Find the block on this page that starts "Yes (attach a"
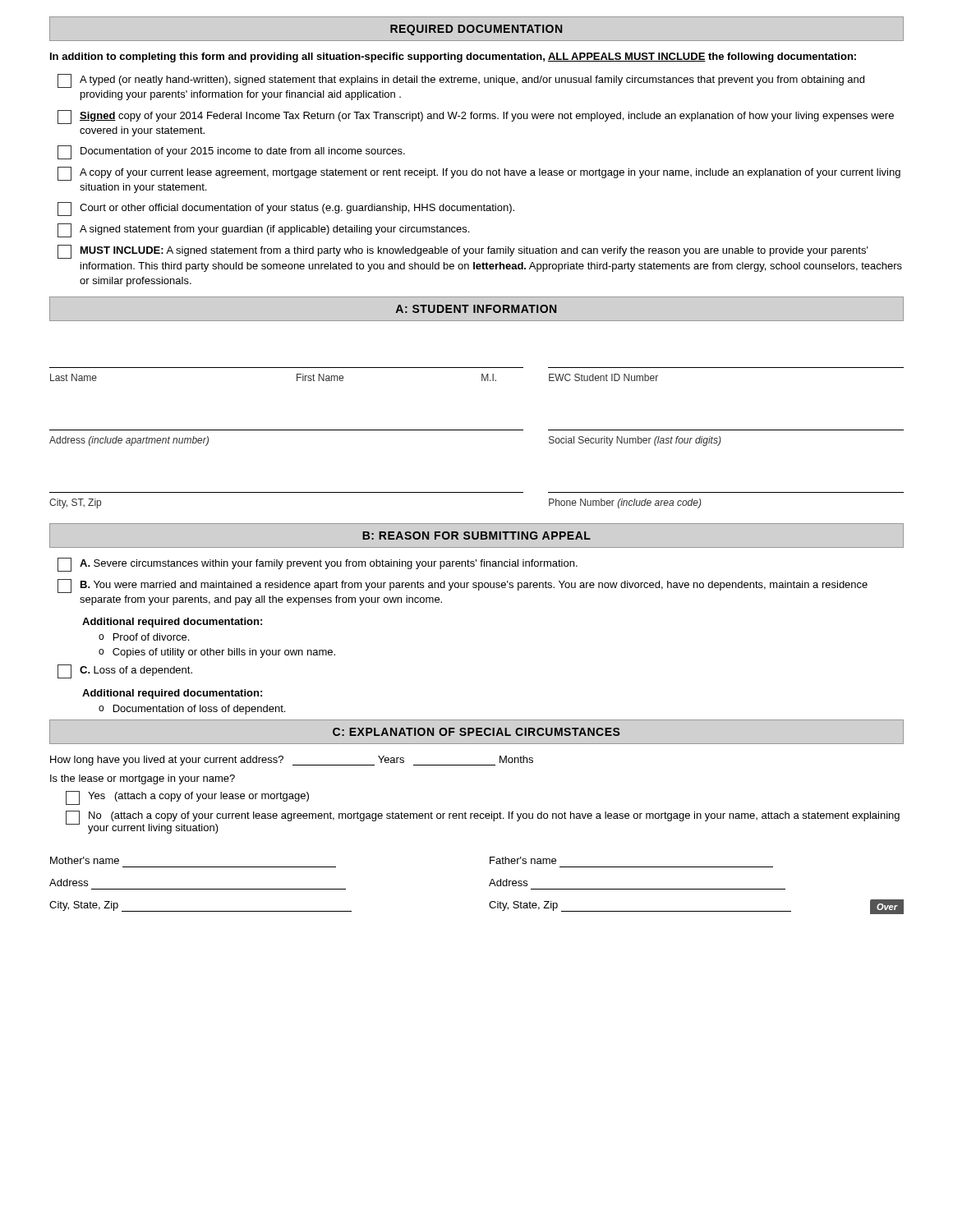Viewport: 953px width, 1232px height. [x=188, y=797]
